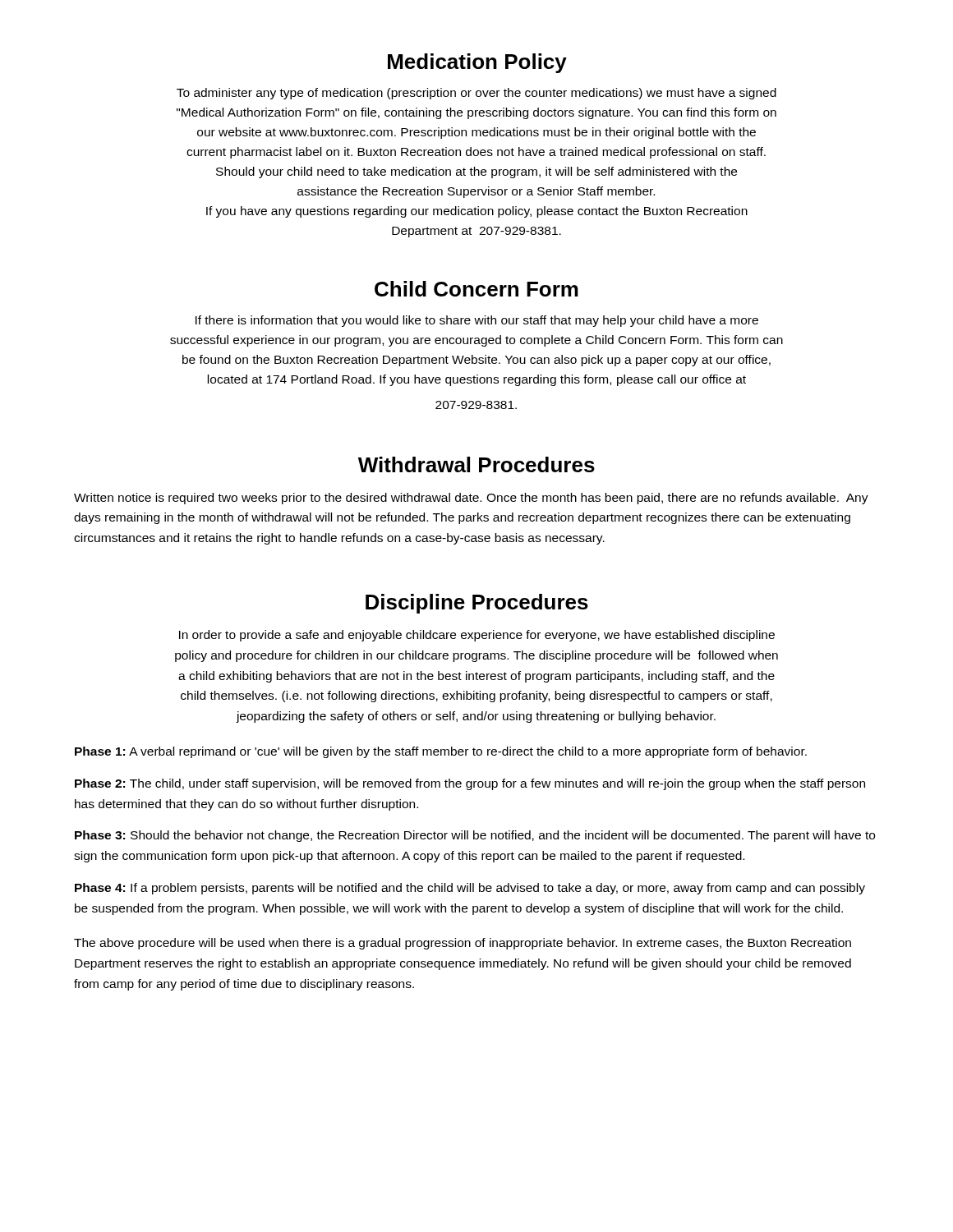Click on the text block starting "Medication Policy"
Screen dimensions: 1232x953
pyautogui.click(x=476, y=62)
